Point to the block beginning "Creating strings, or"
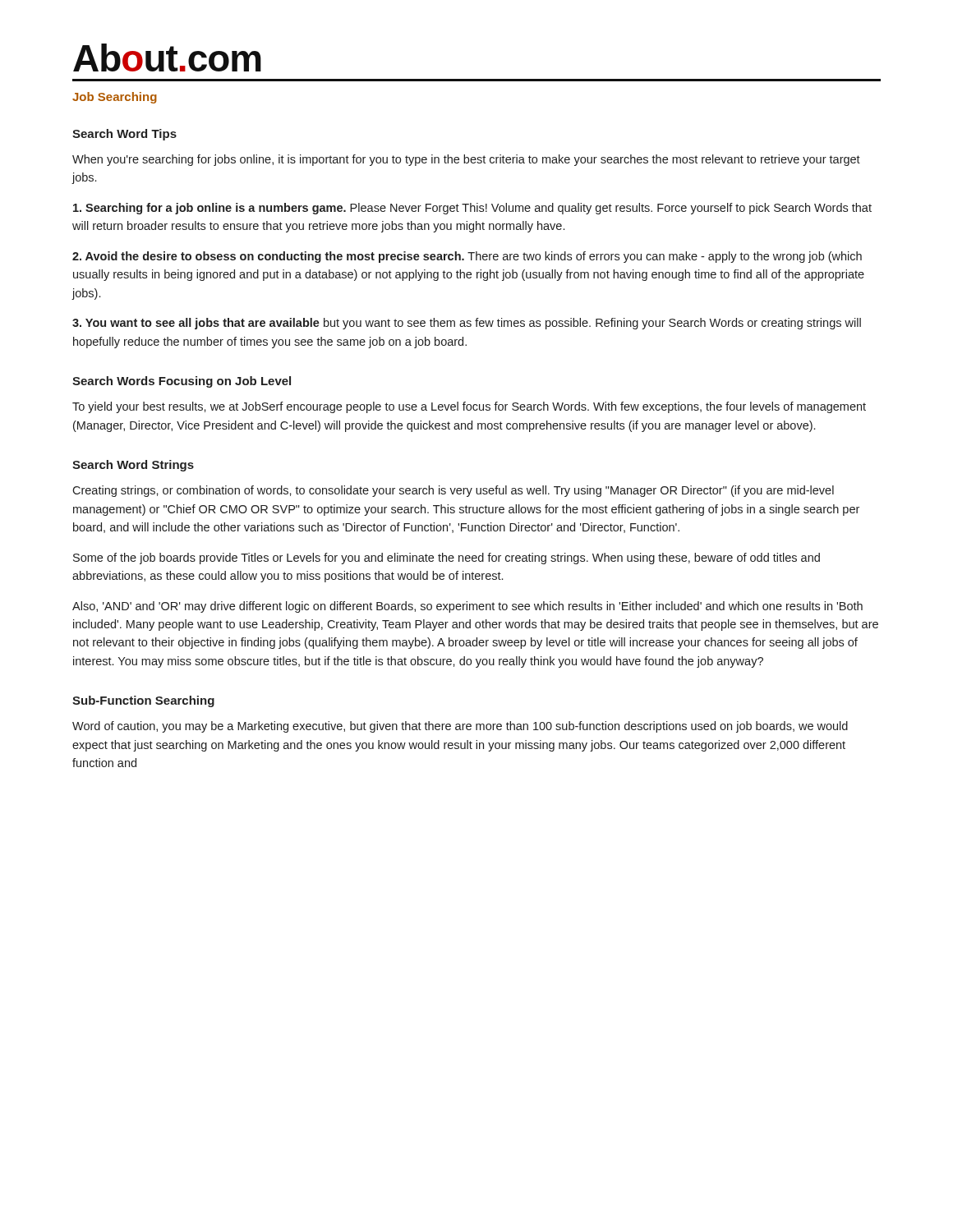 tap(466, 509)
